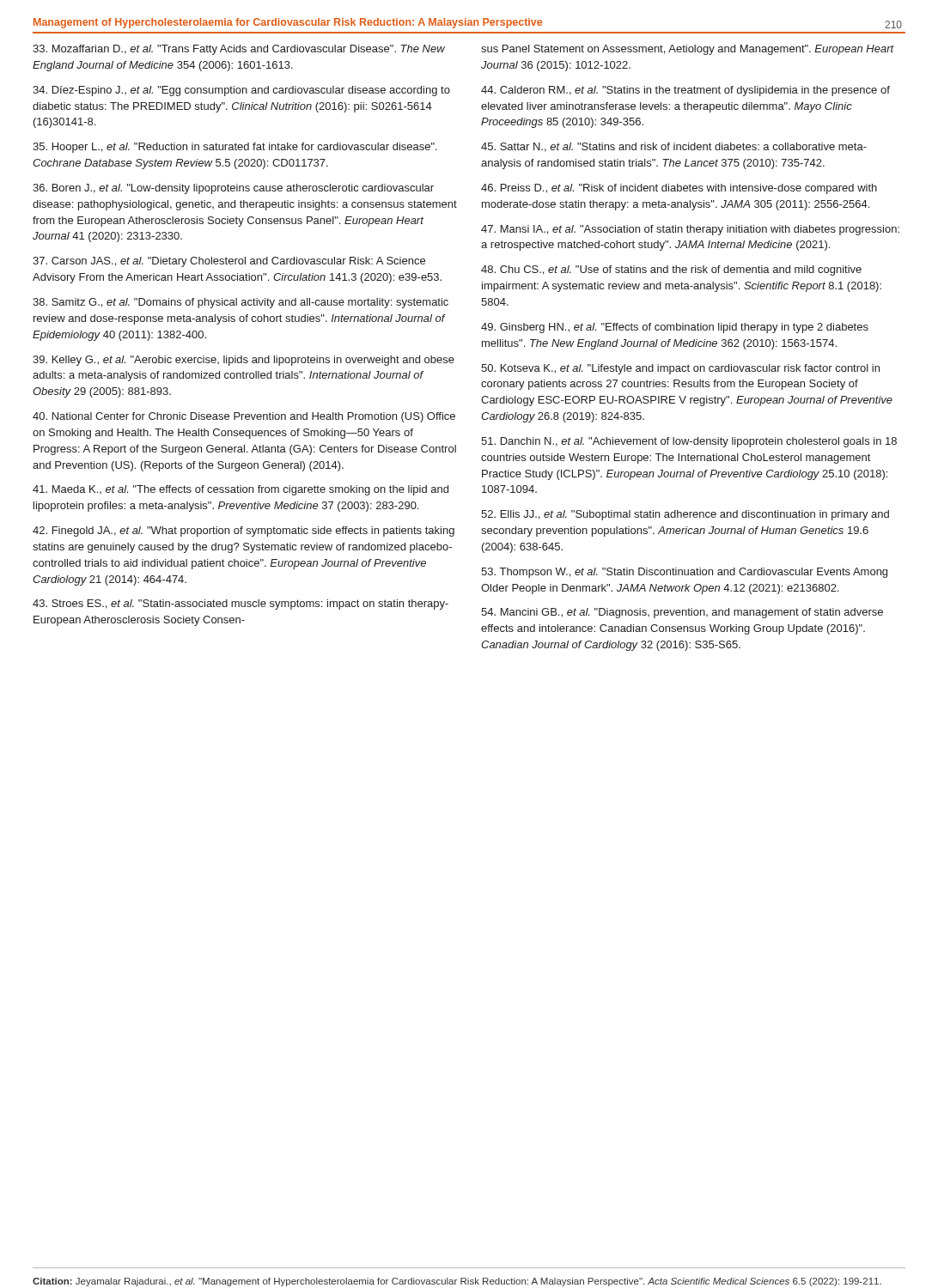Navigate to the block starting "46. Preiss D., et al. "Risk of incident"
Screen dimensions: 1288x938
point(679,196)
